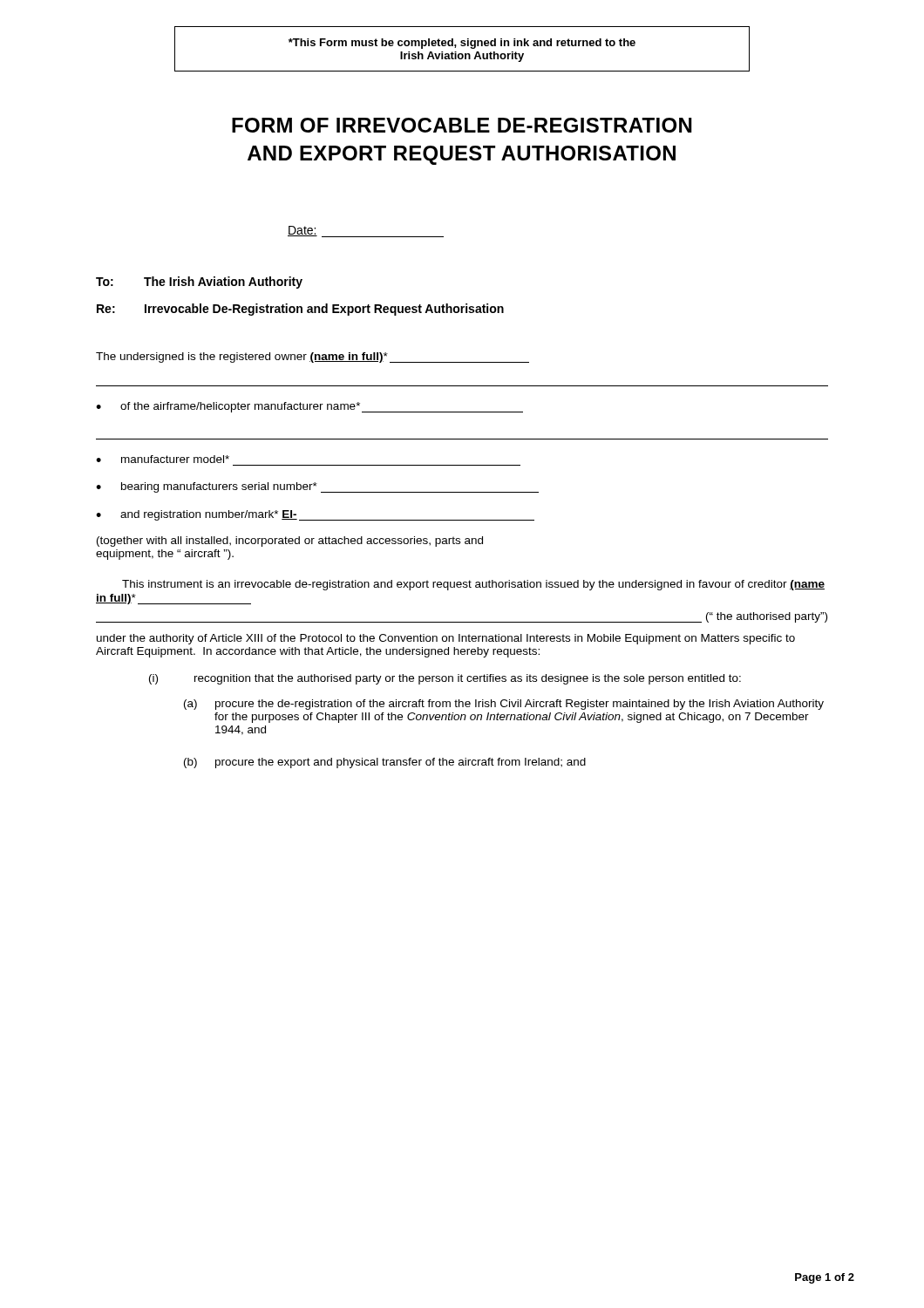Select the list item that reads "• manufacturer model*"
The width and height of the screenshot is (924, 1308).
point(308,461)
